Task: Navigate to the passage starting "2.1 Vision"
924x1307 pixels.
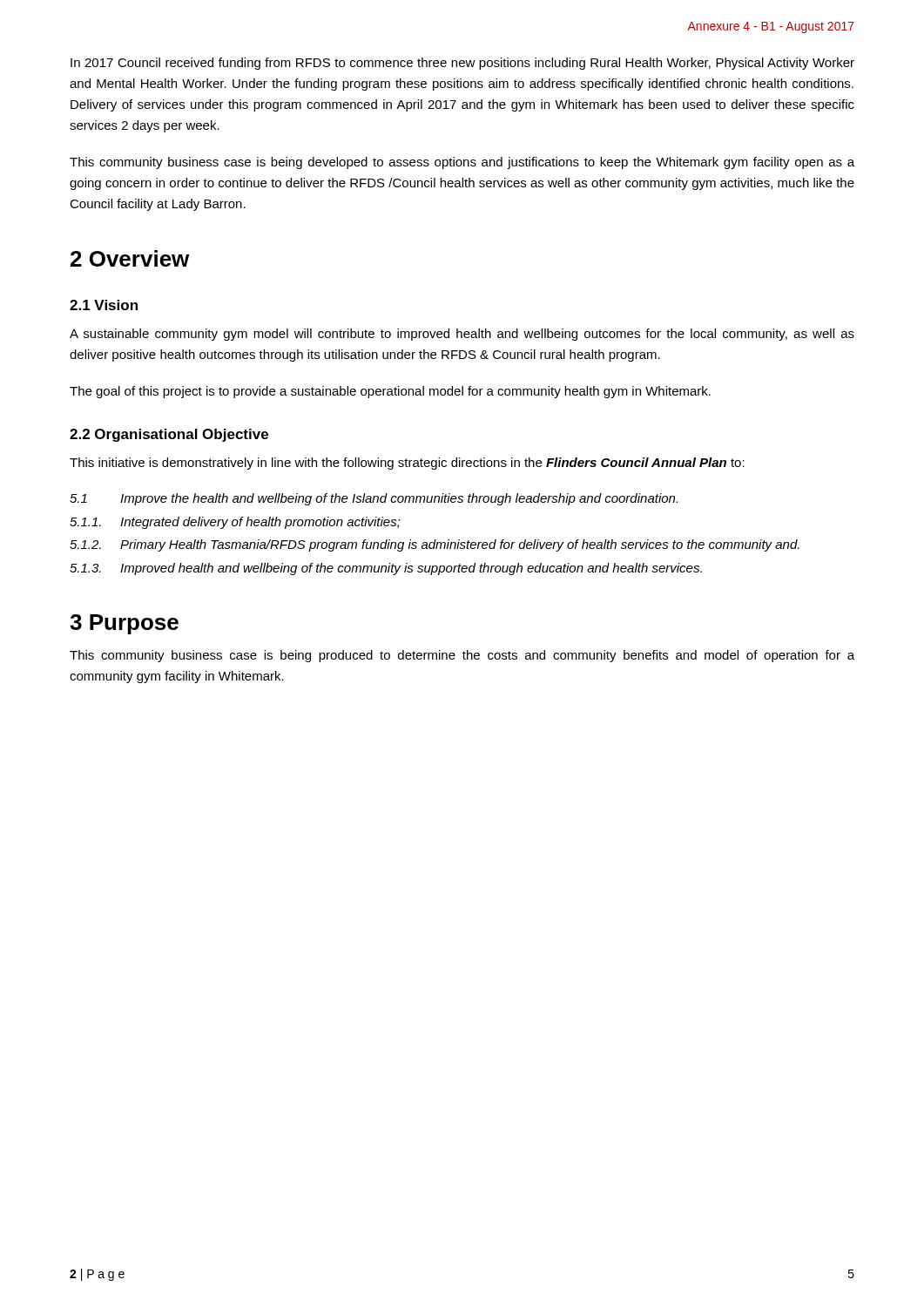Action: [x=104, y=305]
